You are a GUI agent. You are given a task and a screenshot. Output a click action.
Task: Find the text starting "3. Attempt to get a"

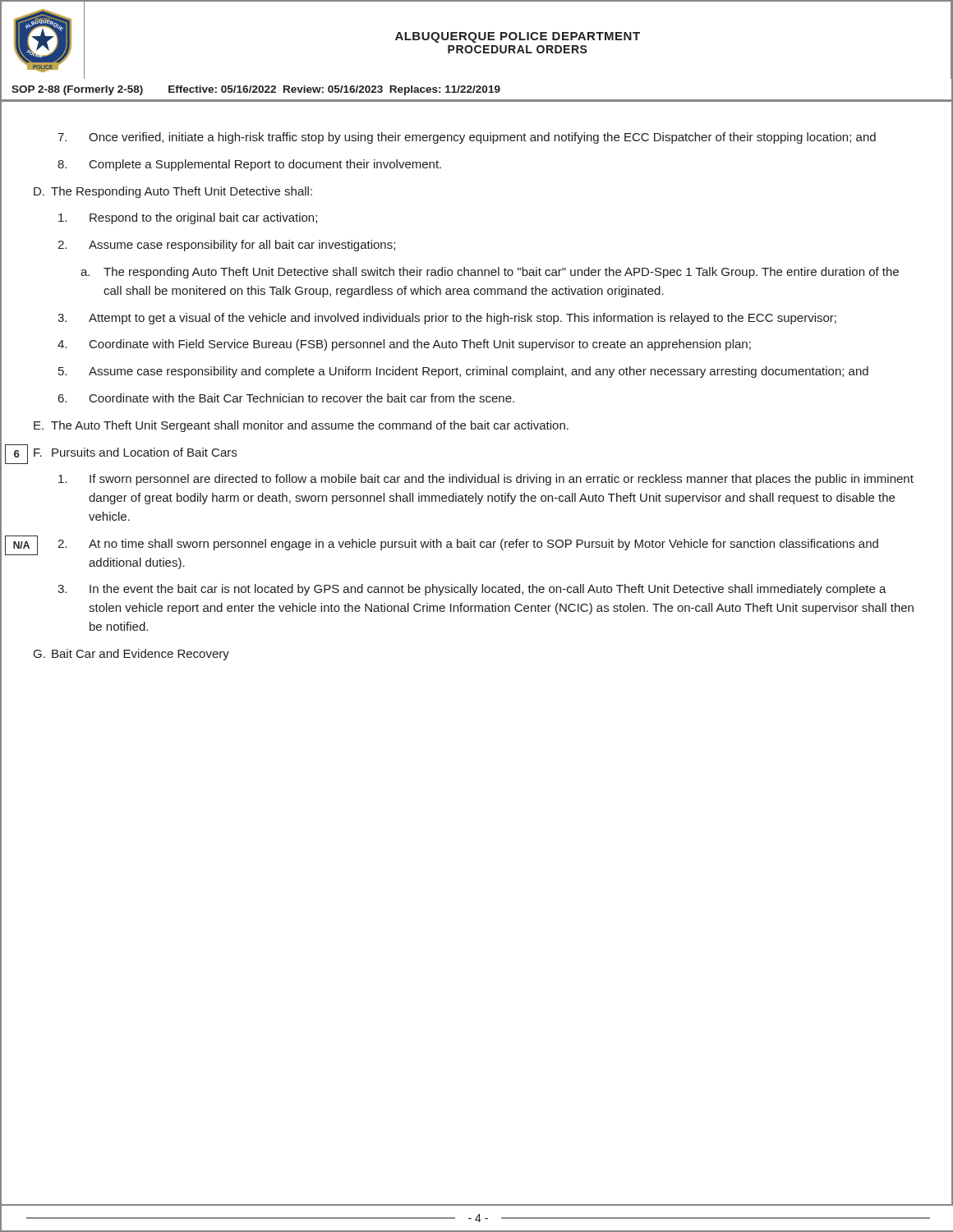point(489,318)
